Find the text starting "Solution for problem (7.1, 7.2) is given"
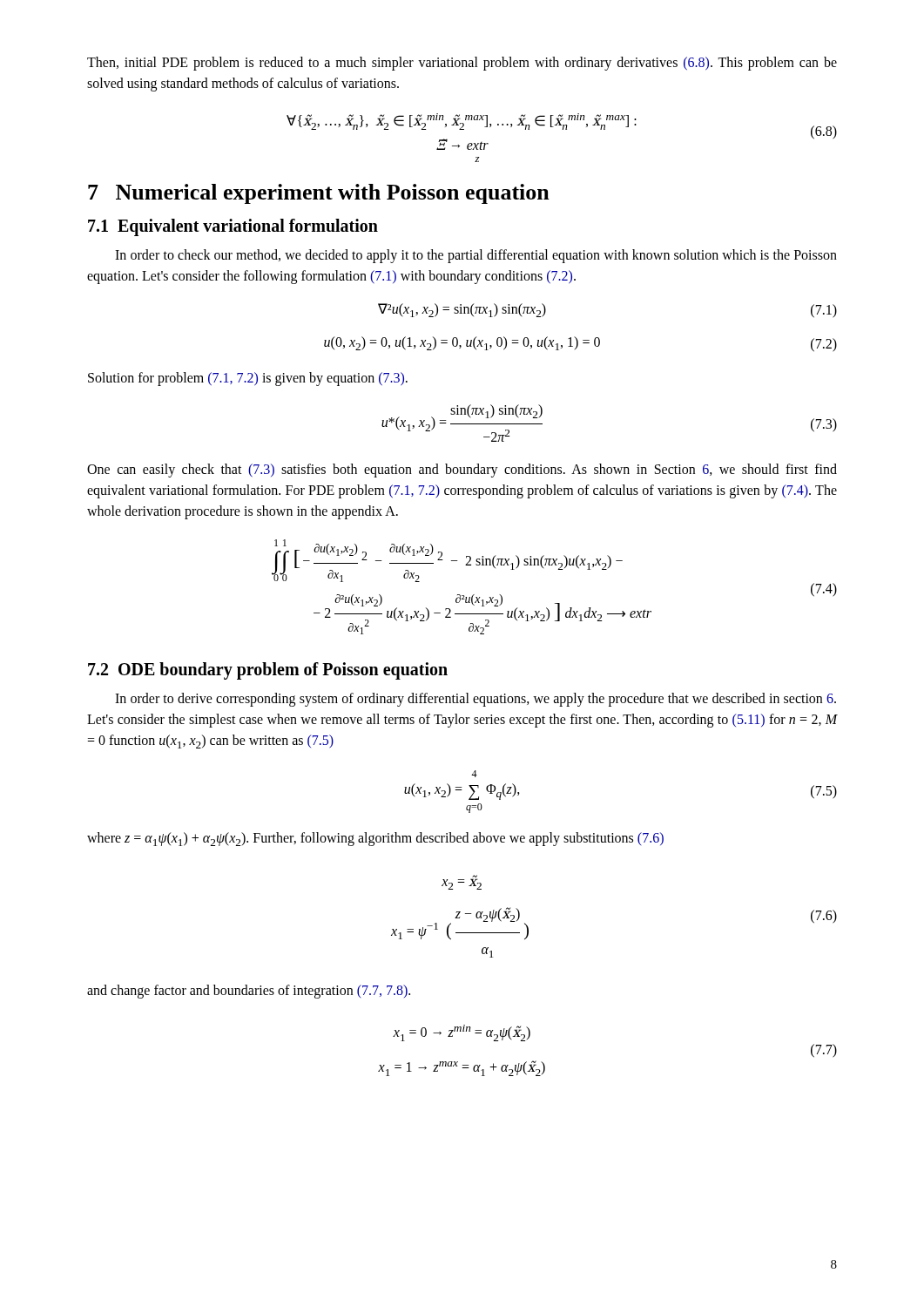This screenshot has height=1307, width=924. [248, 379]
